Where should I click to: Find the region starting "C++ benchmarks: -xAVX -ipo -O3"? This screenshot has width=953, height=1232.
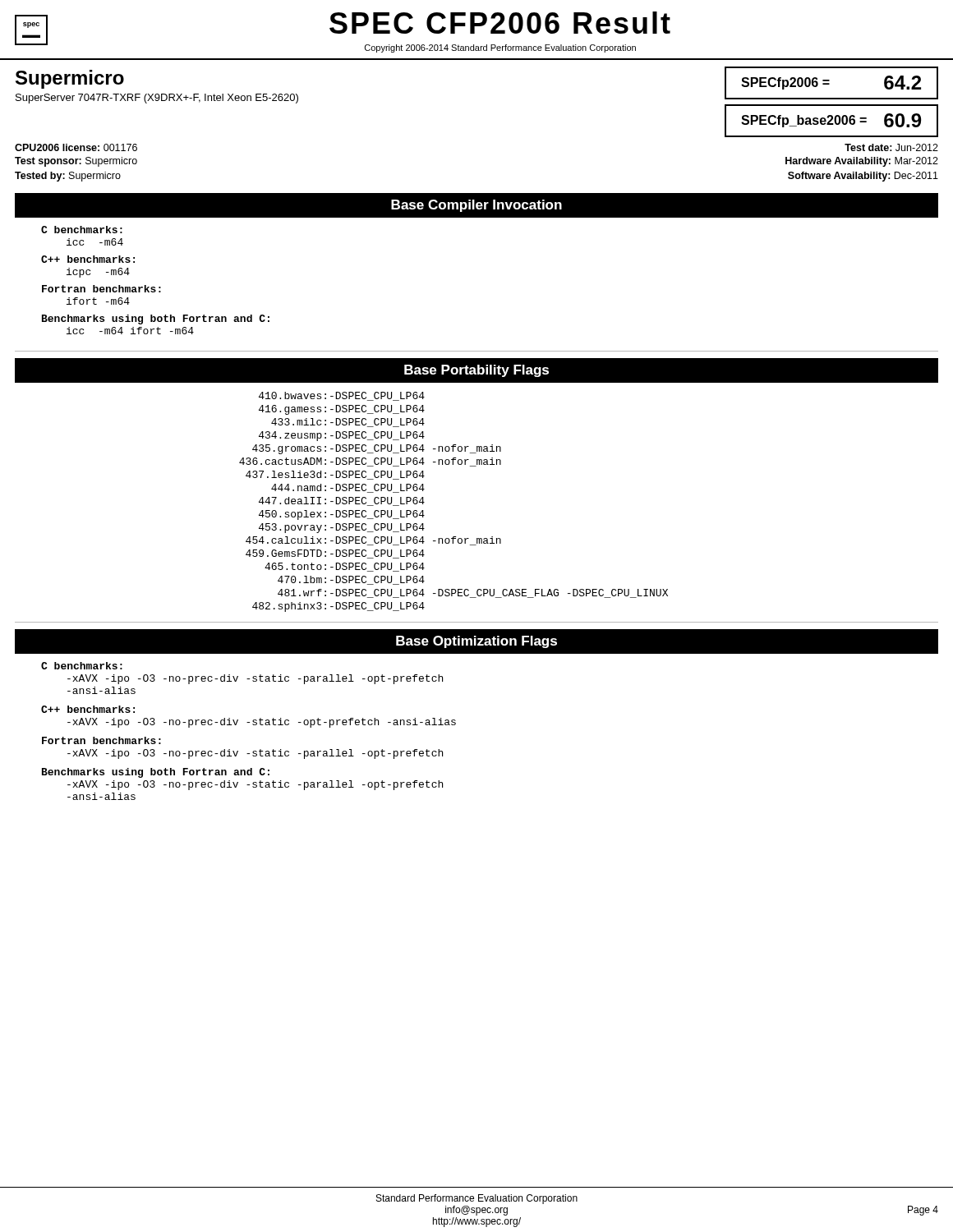(x=88, y=709)
